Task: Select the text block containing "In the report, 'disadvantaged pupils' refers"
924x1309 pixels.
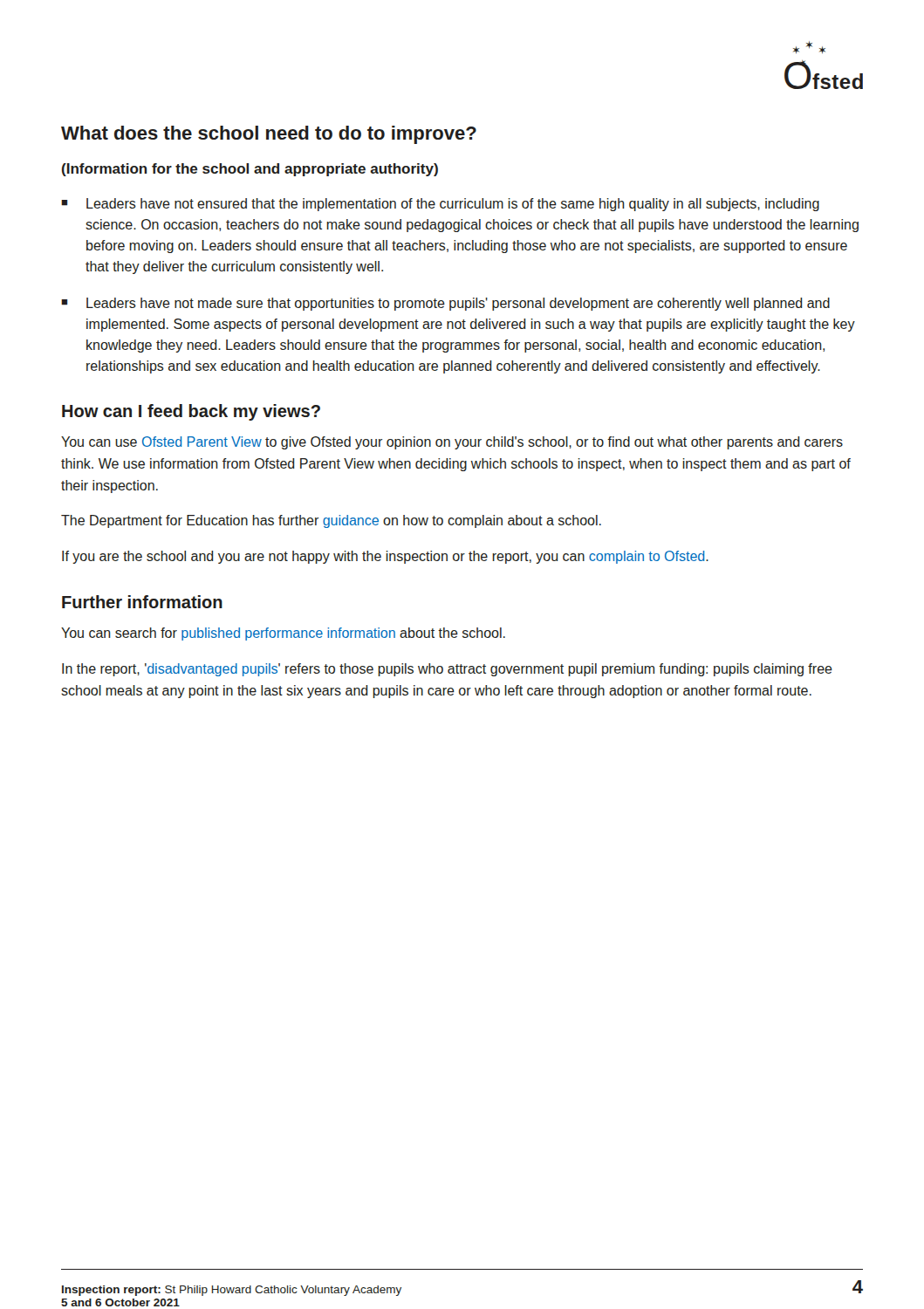Action: (x=462, y=680)
